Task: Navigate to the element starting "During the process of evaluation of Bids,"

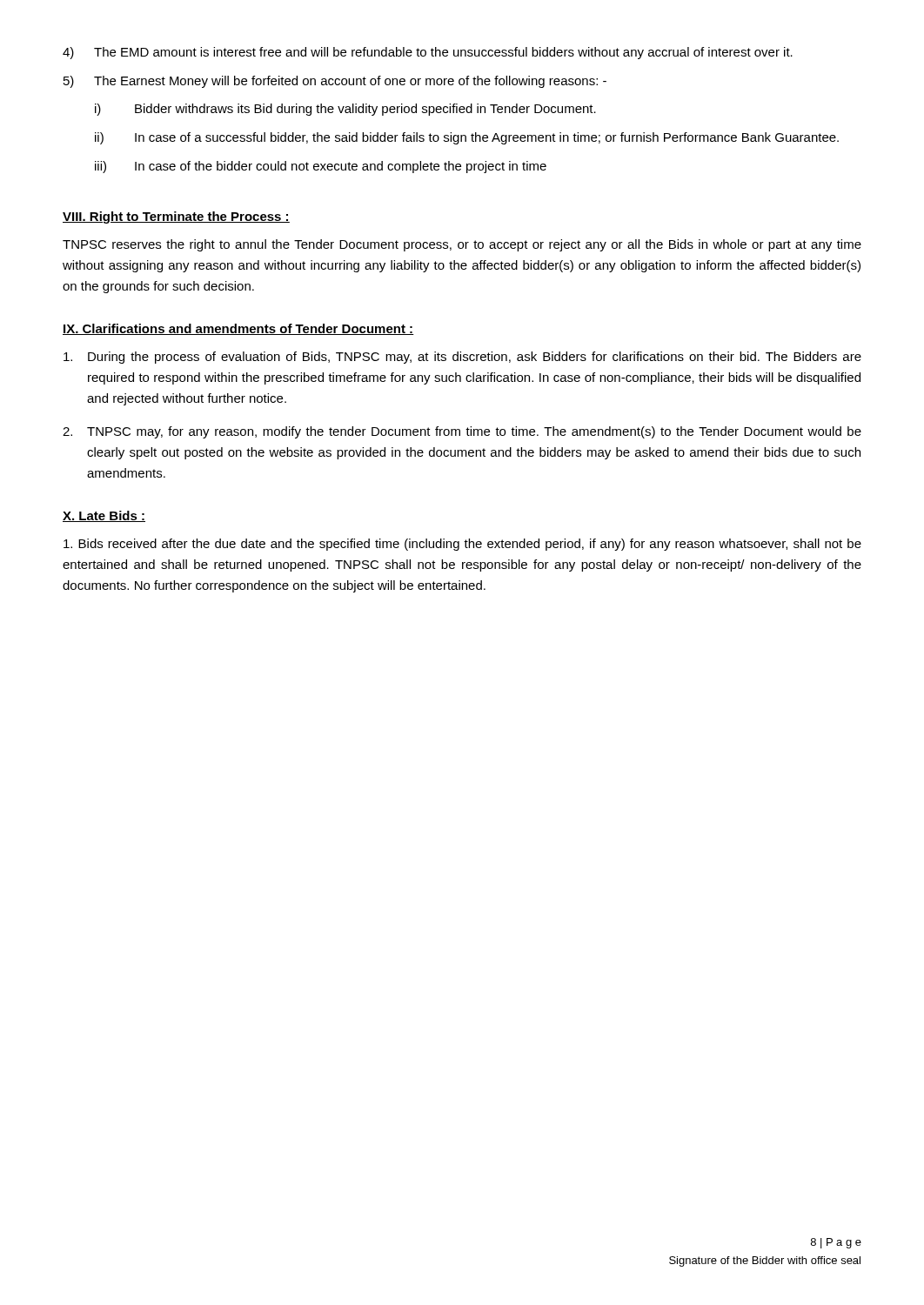Action: pyautogui.click(x=462, y=378)
